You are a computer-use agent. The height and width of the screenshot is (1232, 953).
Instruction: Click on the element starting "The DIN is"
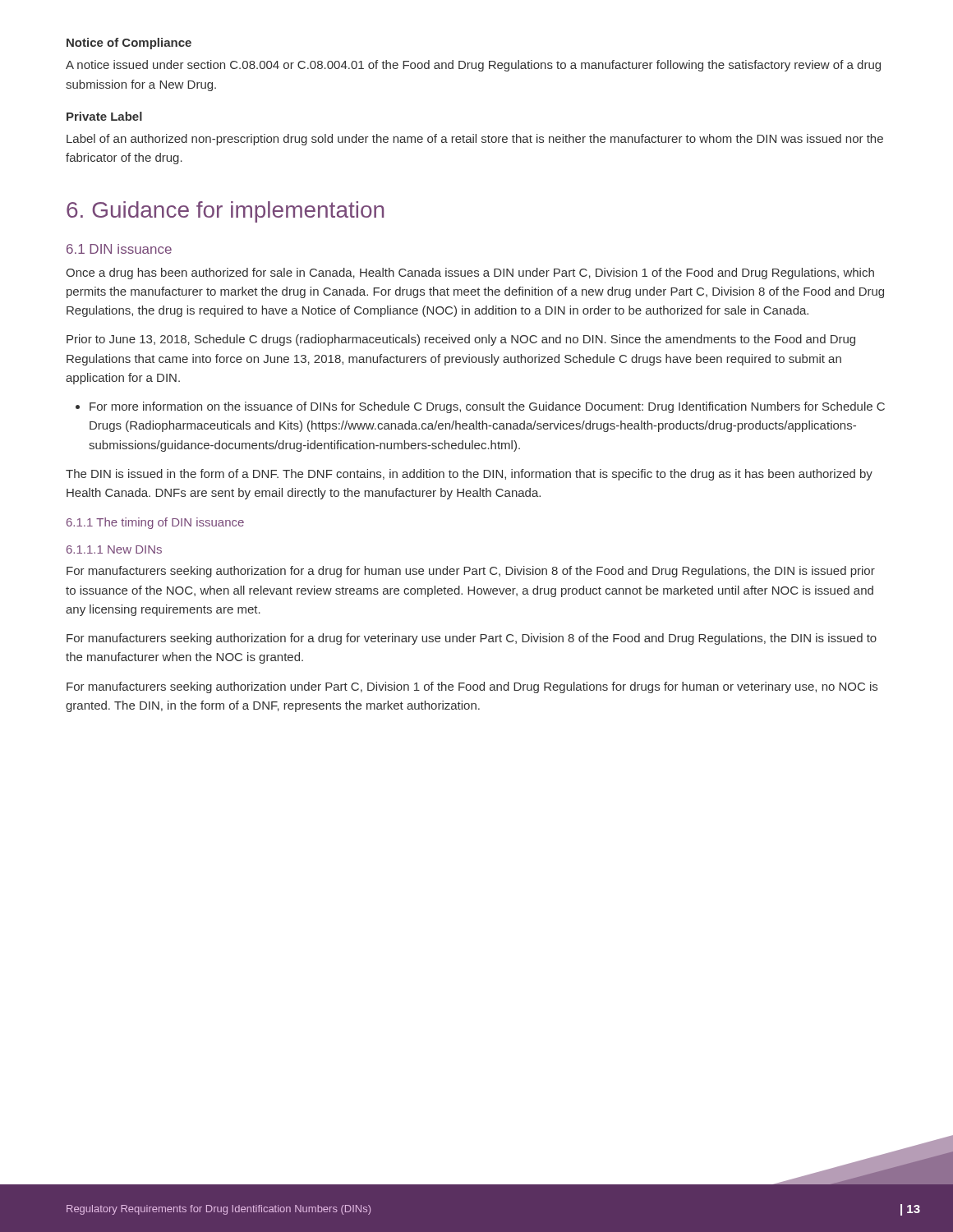coord(476,483)
